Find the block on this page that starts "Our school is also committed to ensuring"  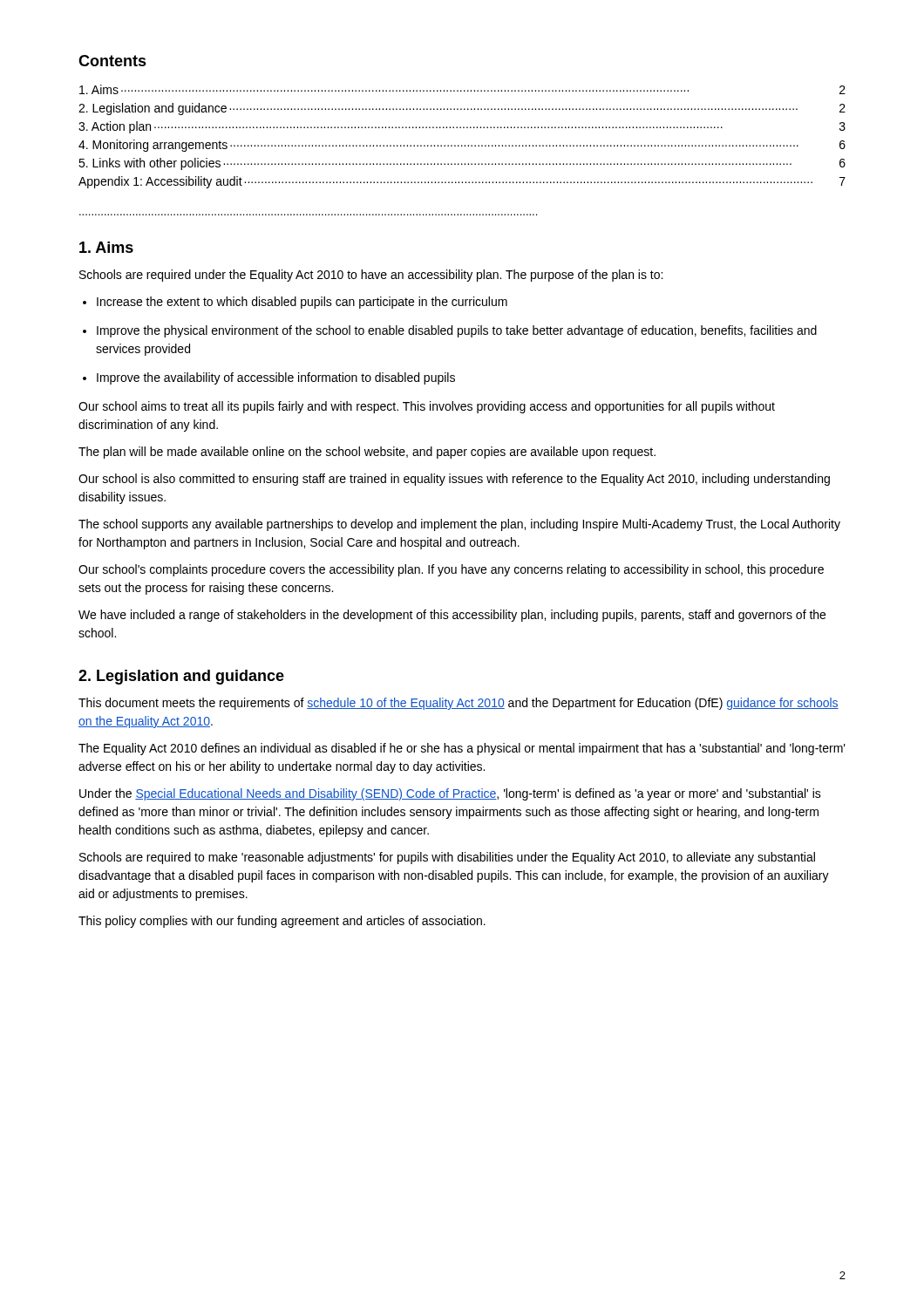(x=462, y=488)
